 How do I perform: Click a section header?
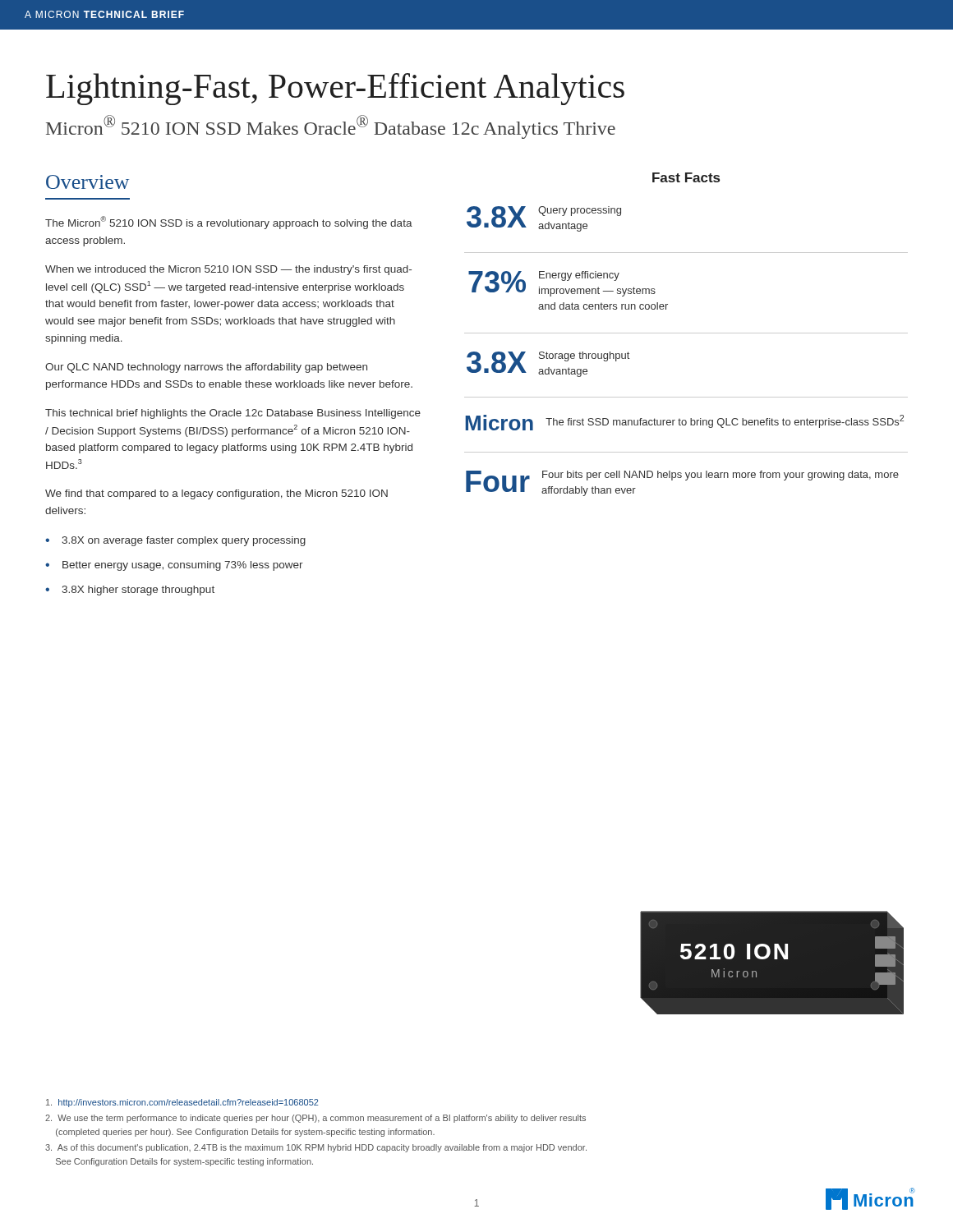coord(87,185)
